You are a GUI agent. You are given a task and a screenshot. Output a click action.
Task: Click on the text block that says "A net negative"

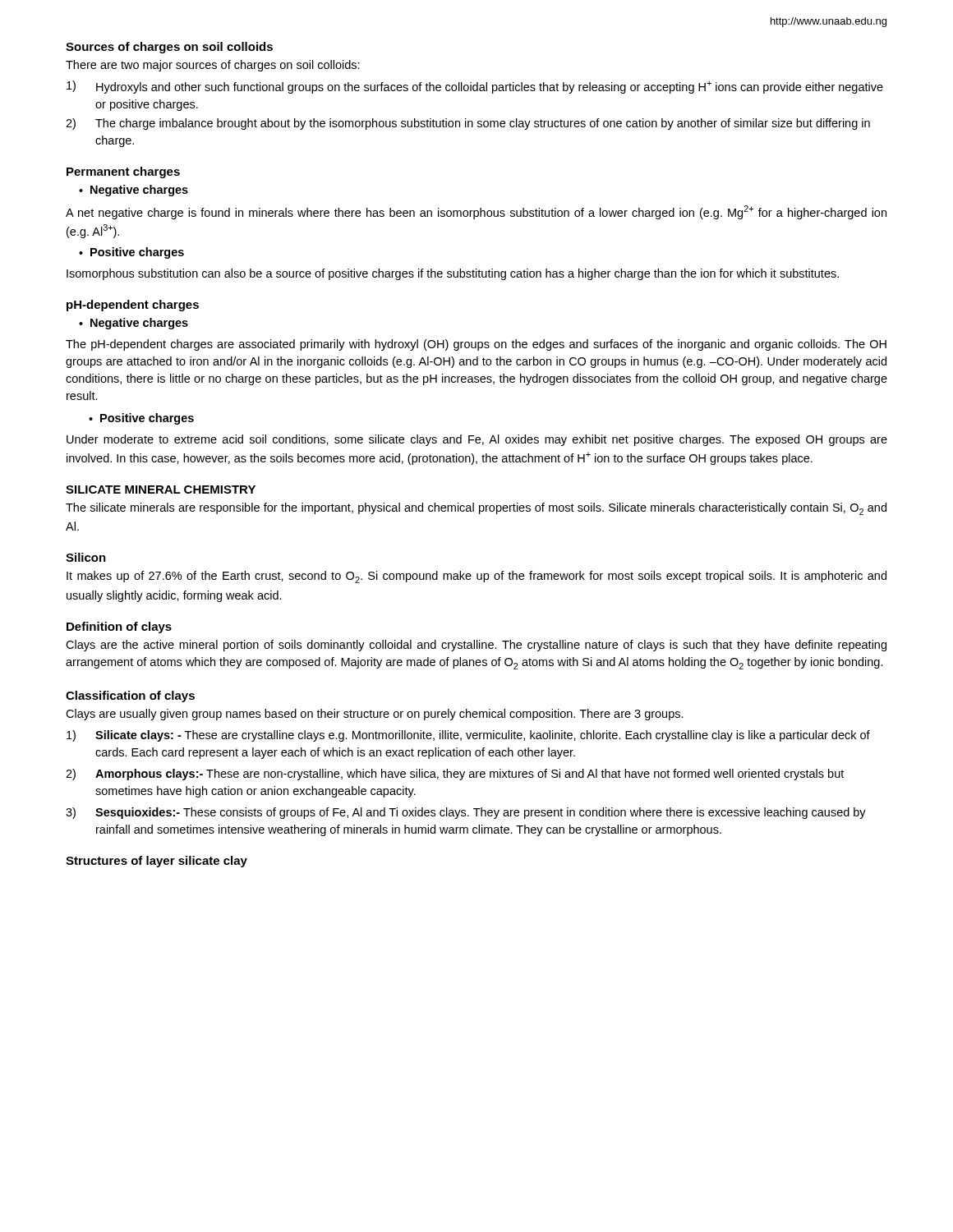476,221
